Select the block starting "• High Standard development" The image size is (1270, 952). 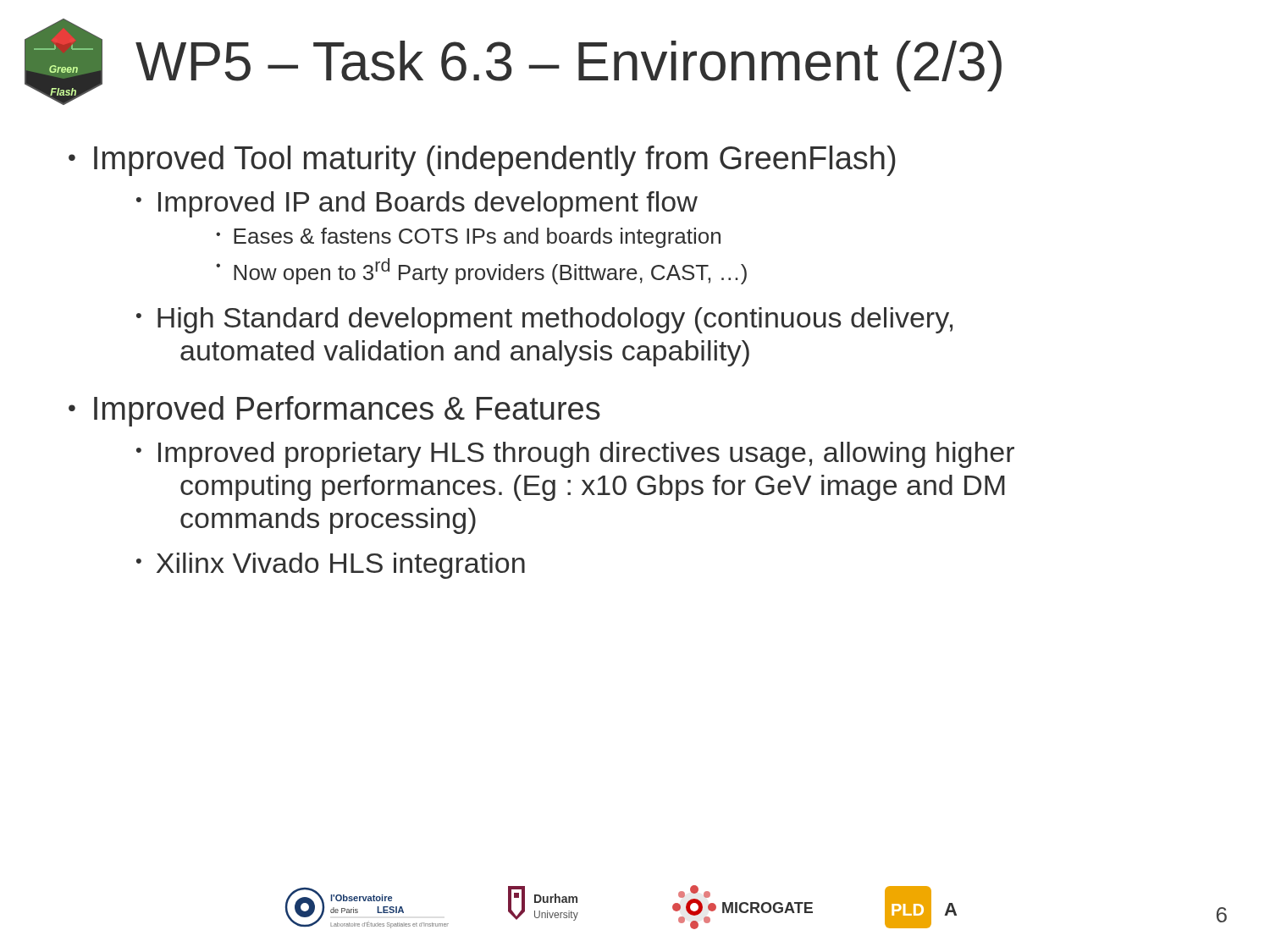545,334
